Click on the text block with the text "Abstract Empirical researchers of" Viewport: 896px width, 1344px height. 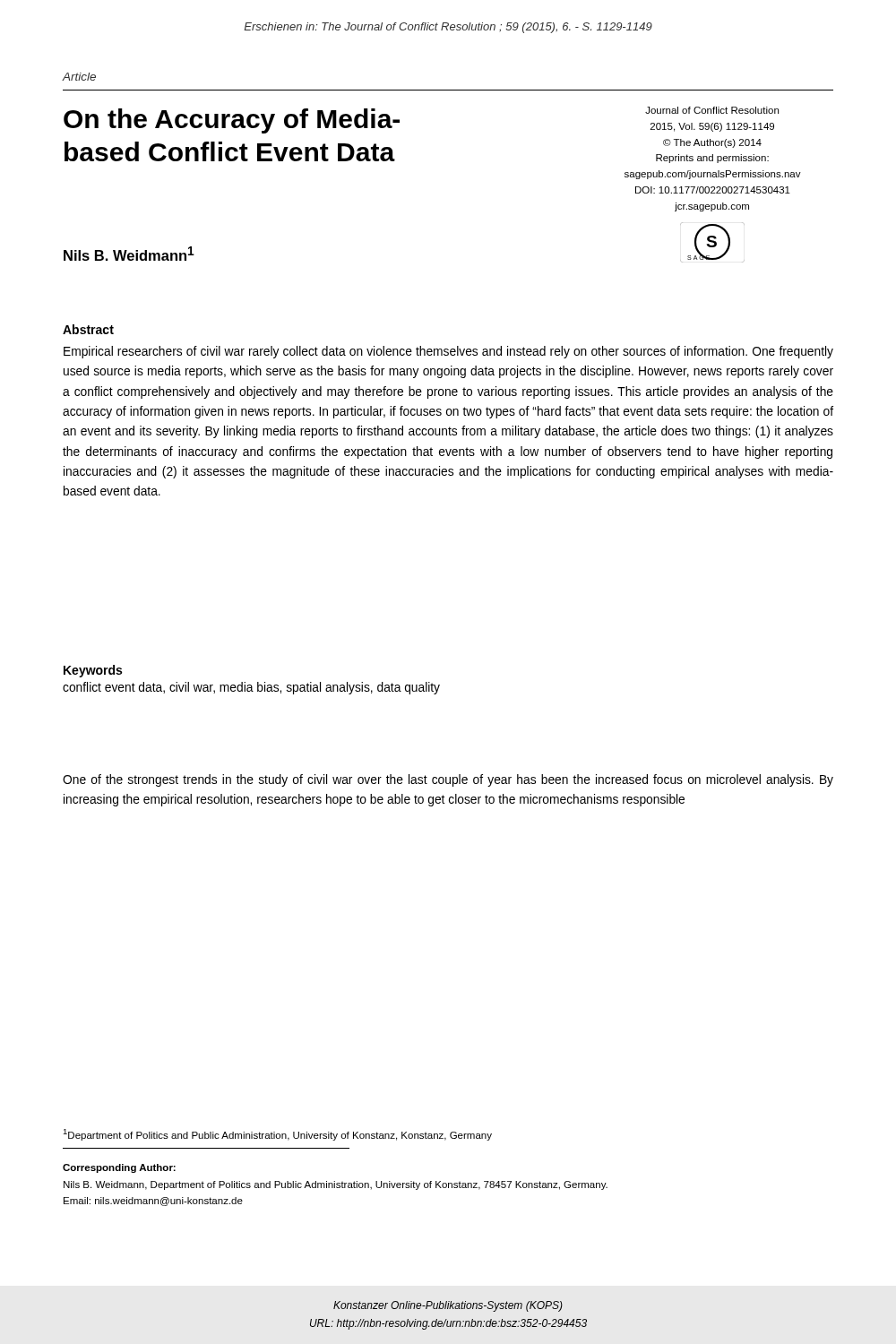[x=448, y=412]
